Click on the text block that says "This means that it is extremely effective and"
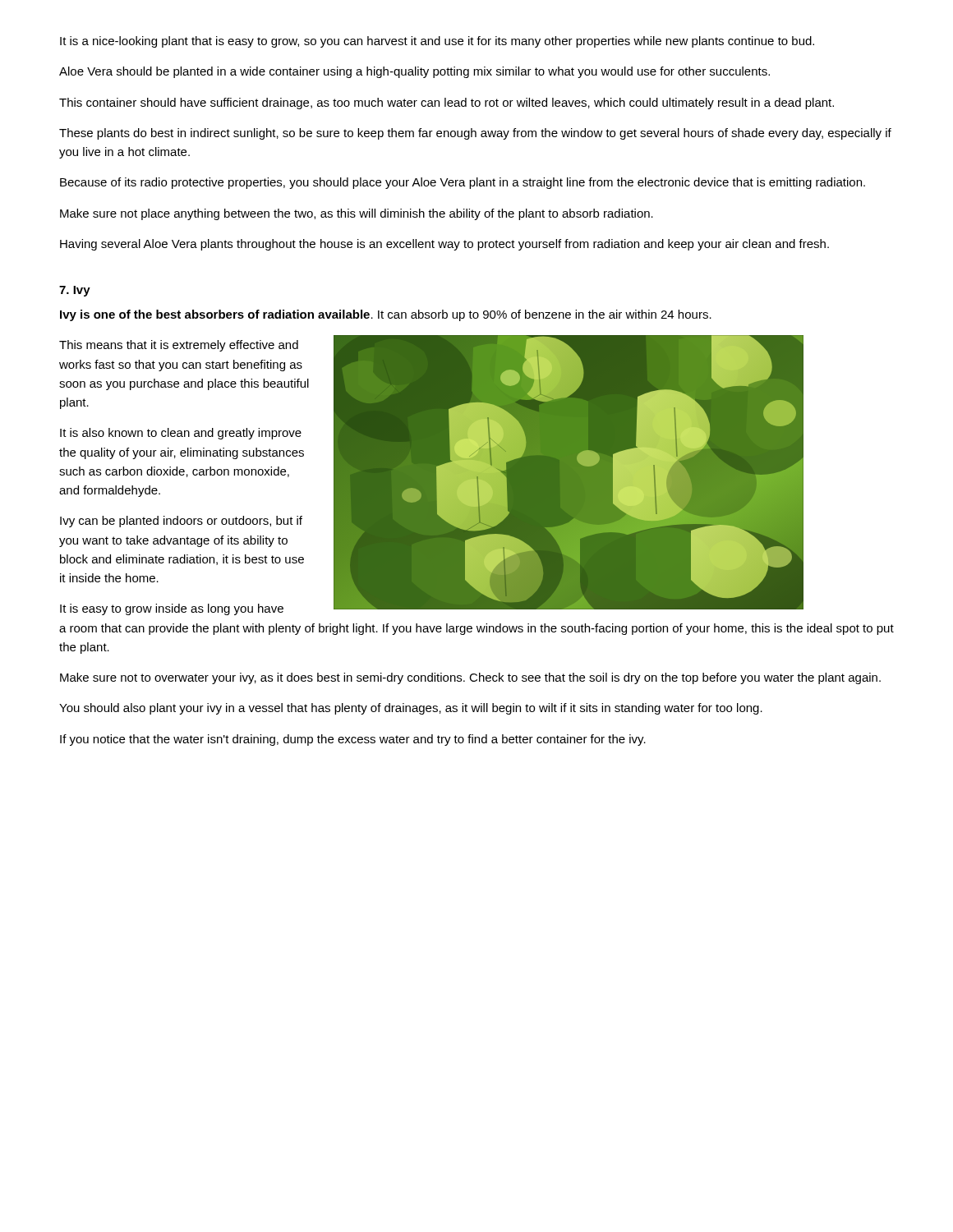This screenshot has width=953, height=1232. point(184,373)
